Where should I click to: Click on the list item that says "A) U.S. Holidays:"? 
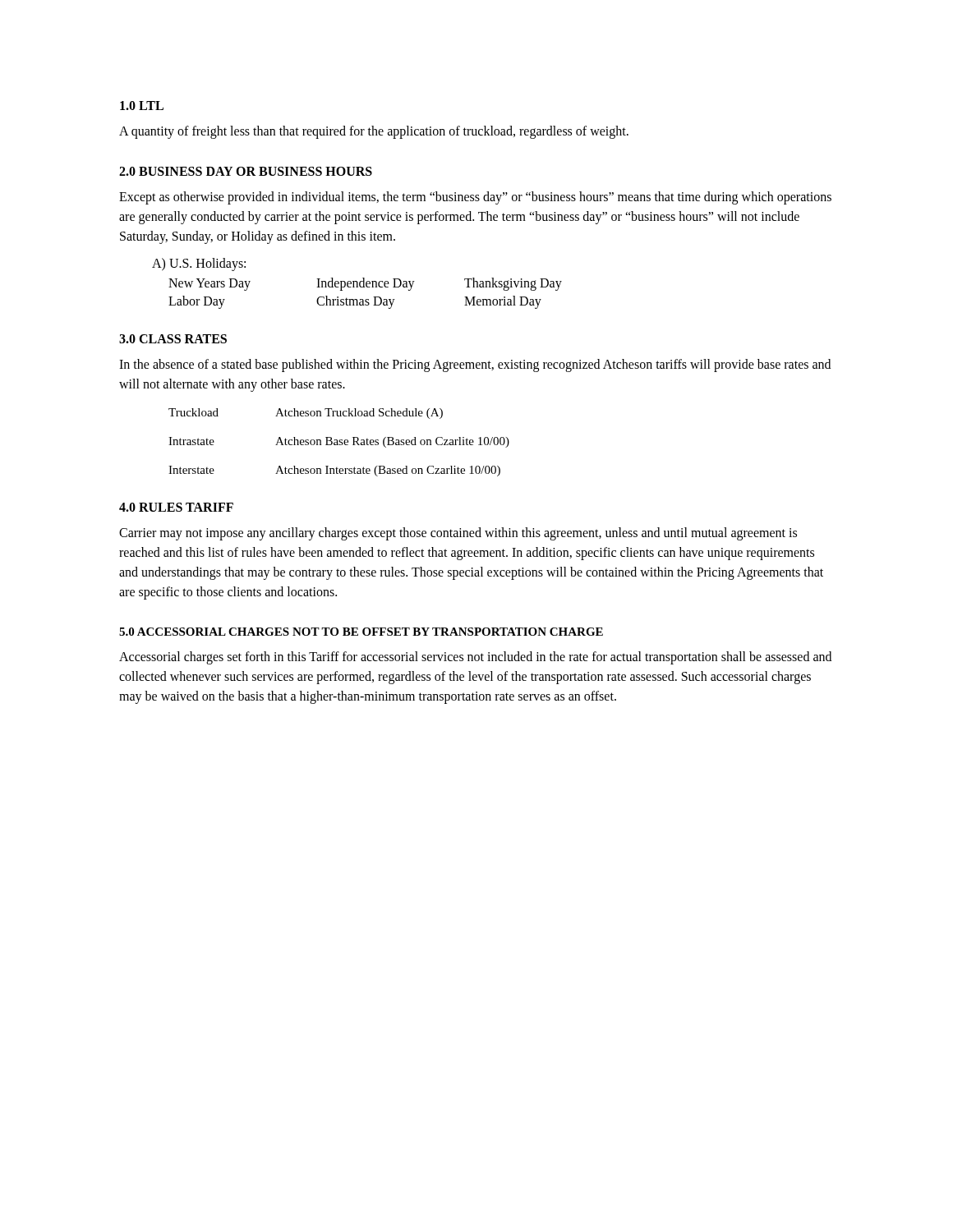(x=493, y=283)
